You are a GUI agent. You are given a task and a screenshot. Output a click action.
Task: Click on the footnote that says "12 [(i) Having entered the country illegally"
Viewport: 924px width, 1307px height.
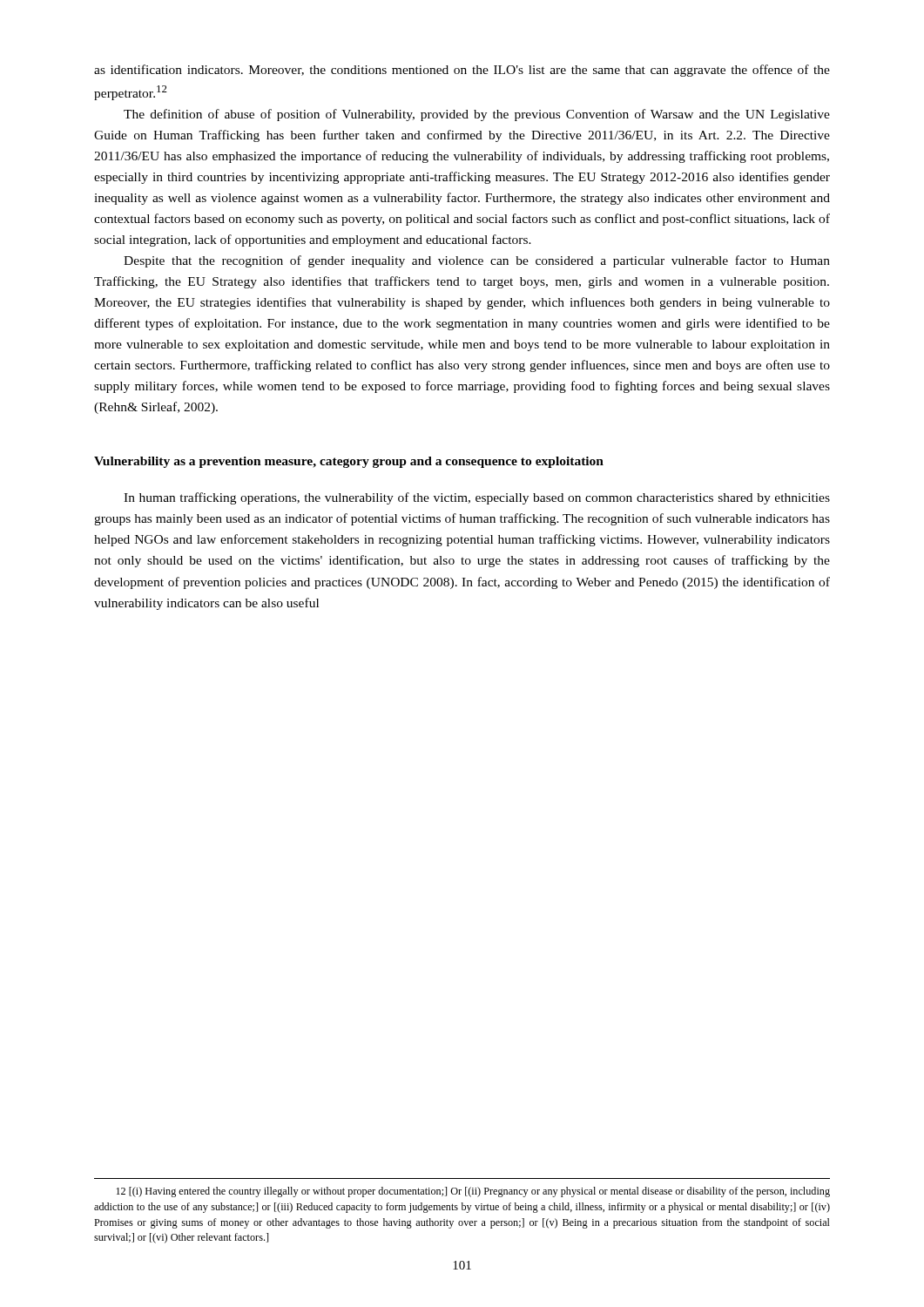pos(462,1215)
